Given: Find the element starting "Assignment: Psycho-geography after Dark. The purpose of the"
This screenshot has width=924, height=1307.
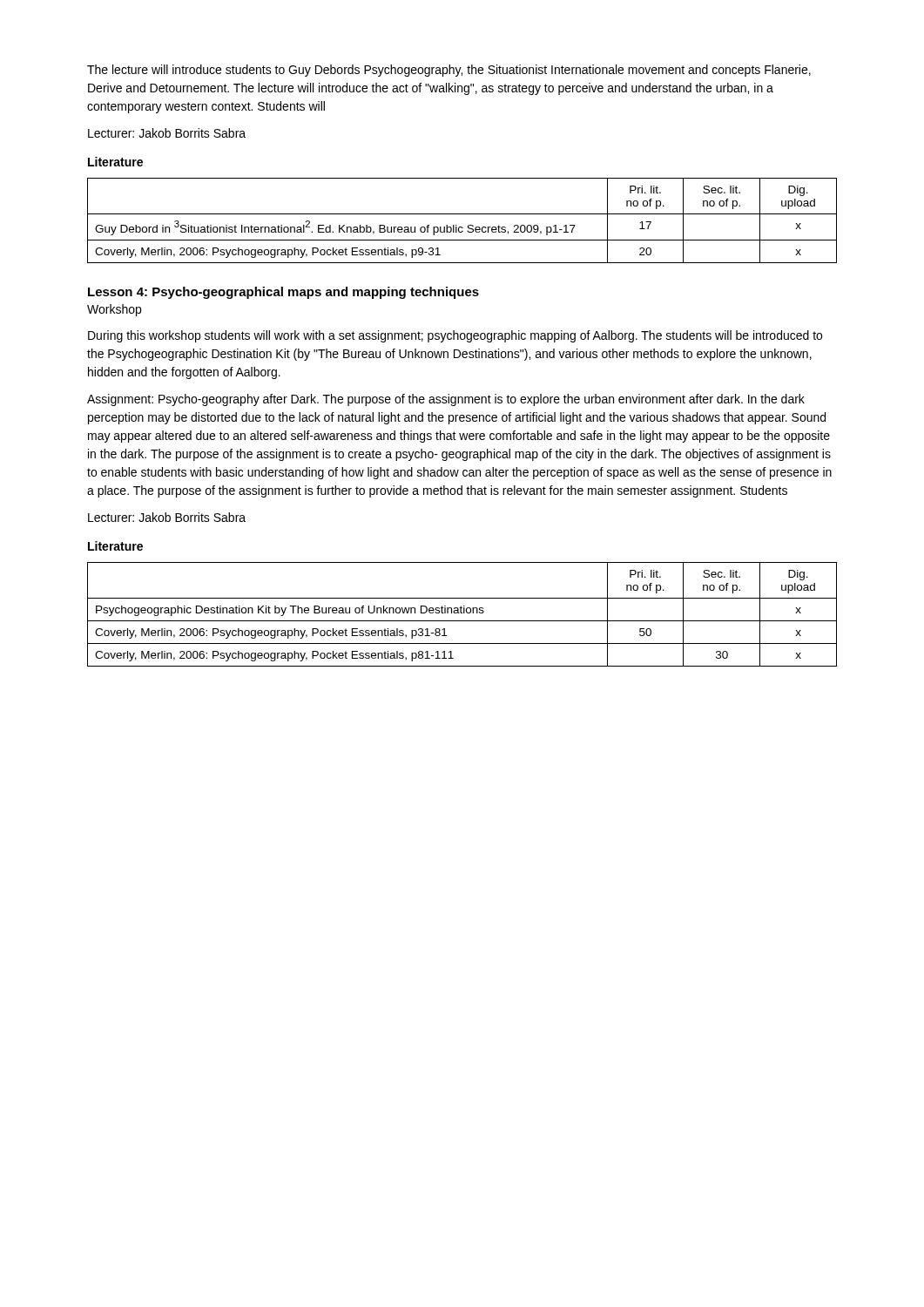Looking at the screenshot, I should point(460,444).
